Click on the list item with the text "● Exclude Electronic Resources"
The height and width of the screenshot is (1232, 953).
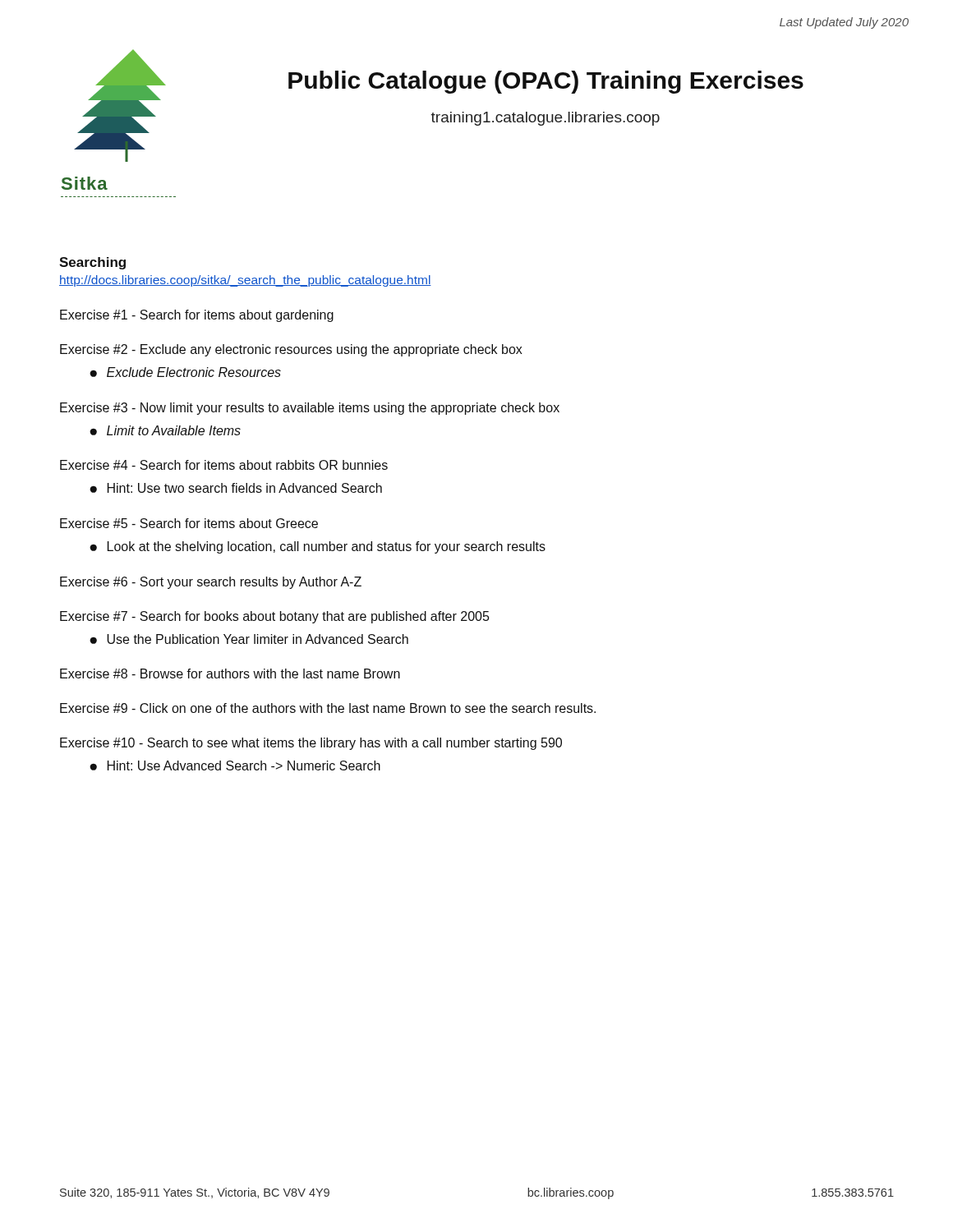(185, 373)
